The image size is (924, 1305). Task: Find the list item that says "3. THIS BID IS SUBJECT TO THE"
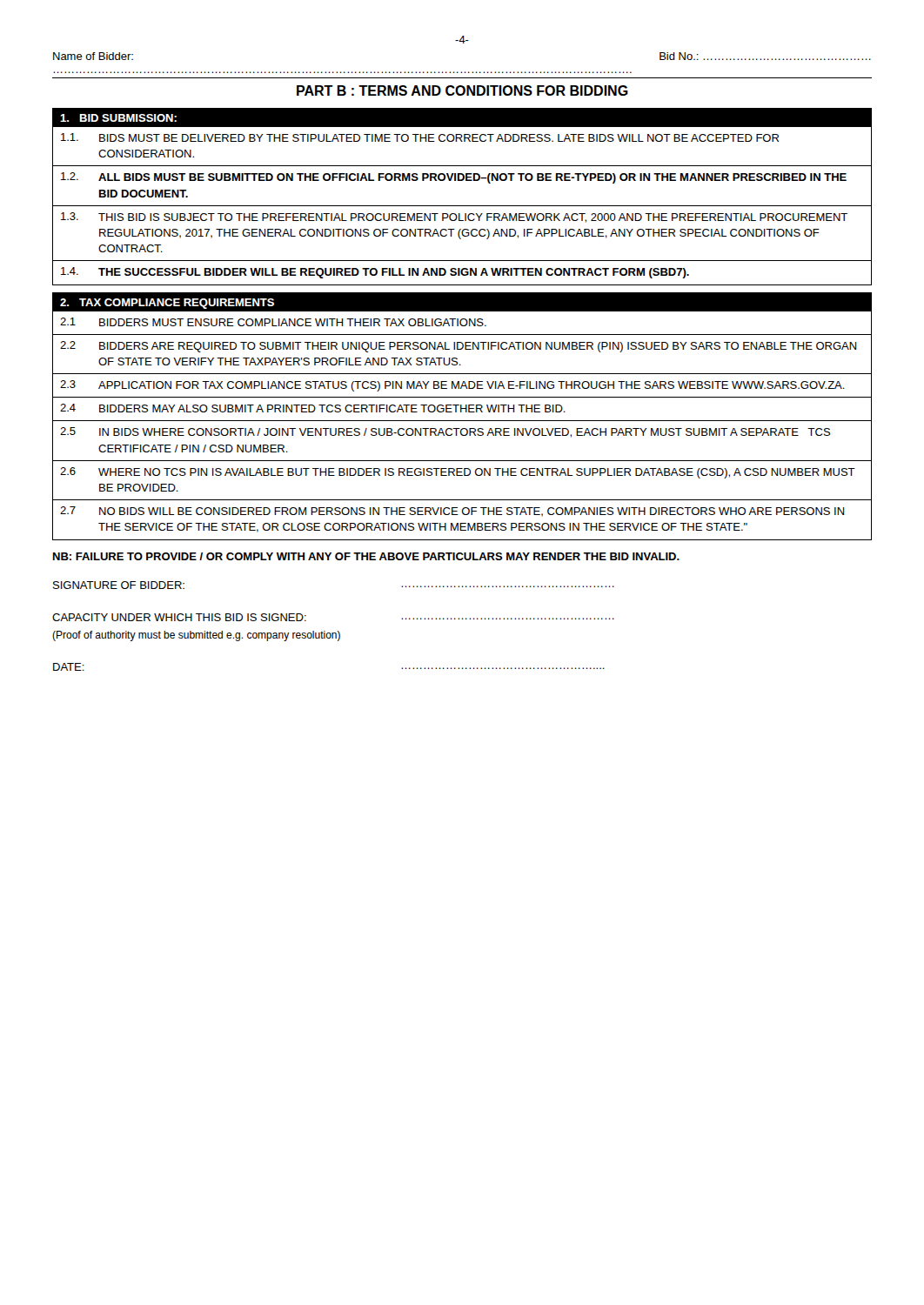click(462, 233)
